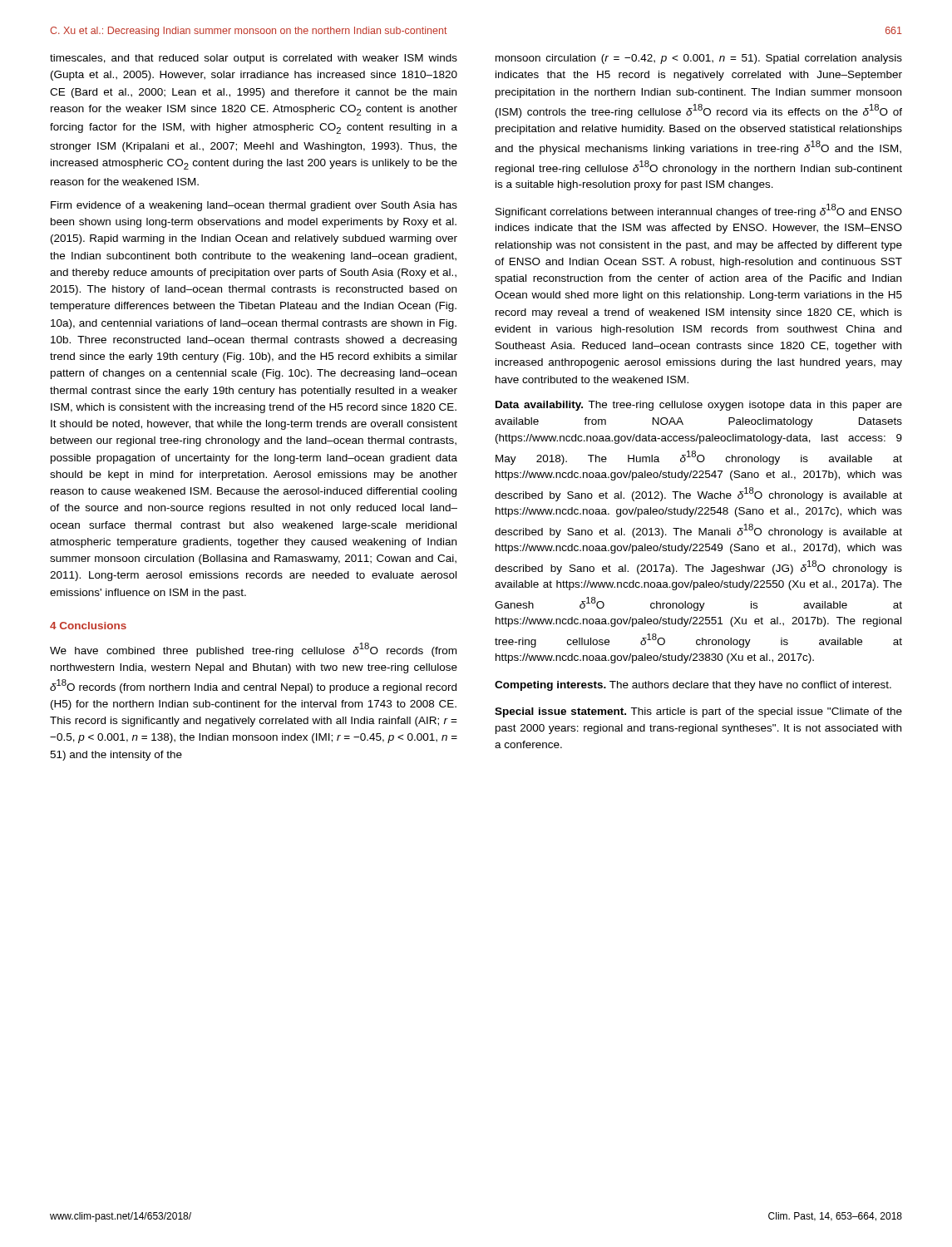Where is the passage that starts "Significant correlations between interannual changes of"?
This screenshot has width=952, height=1247.
pyautogui.click(x=698, y=294)
